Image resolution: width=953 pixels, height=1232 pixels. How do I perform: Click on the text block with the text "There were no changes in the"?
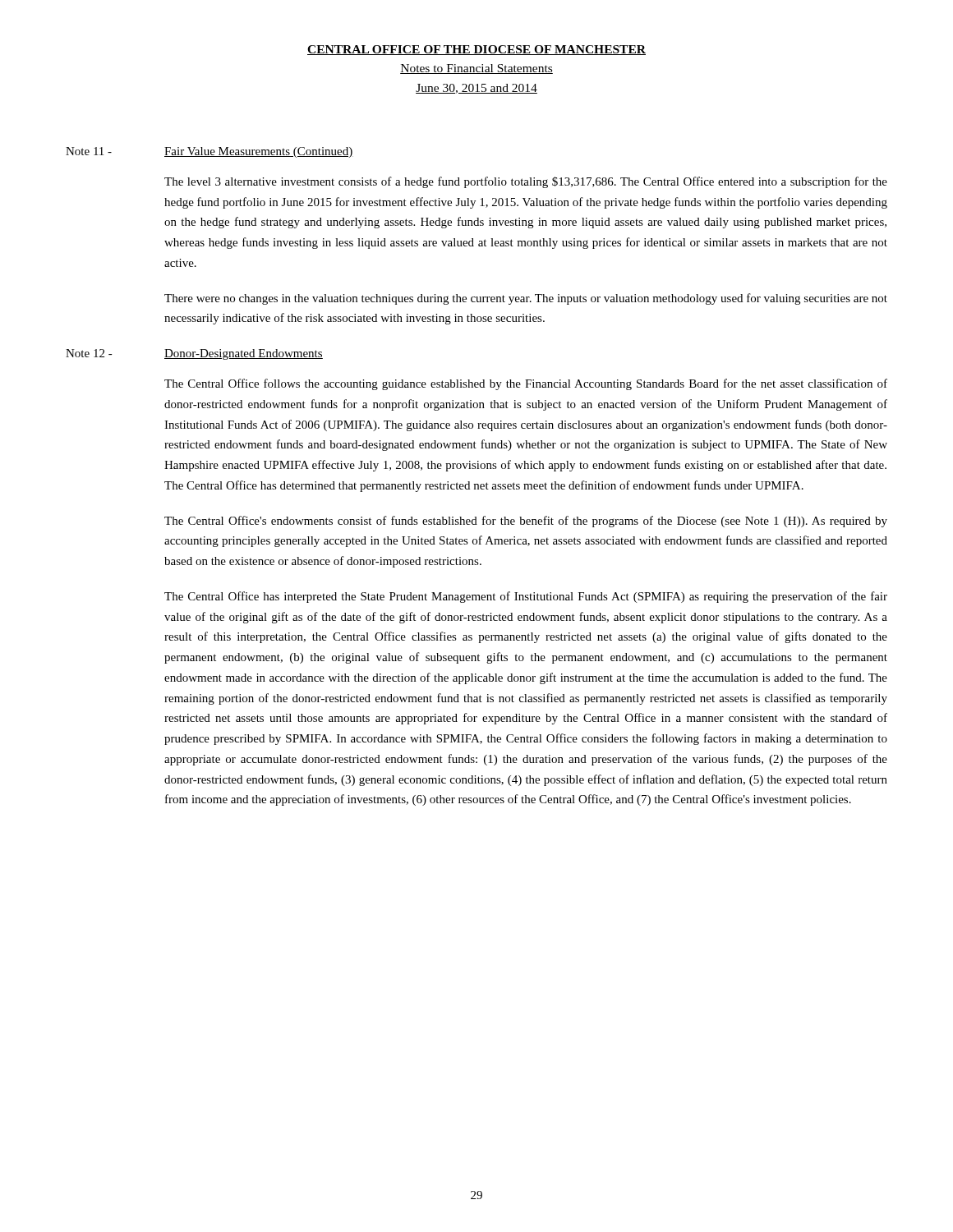coord(526,308)
